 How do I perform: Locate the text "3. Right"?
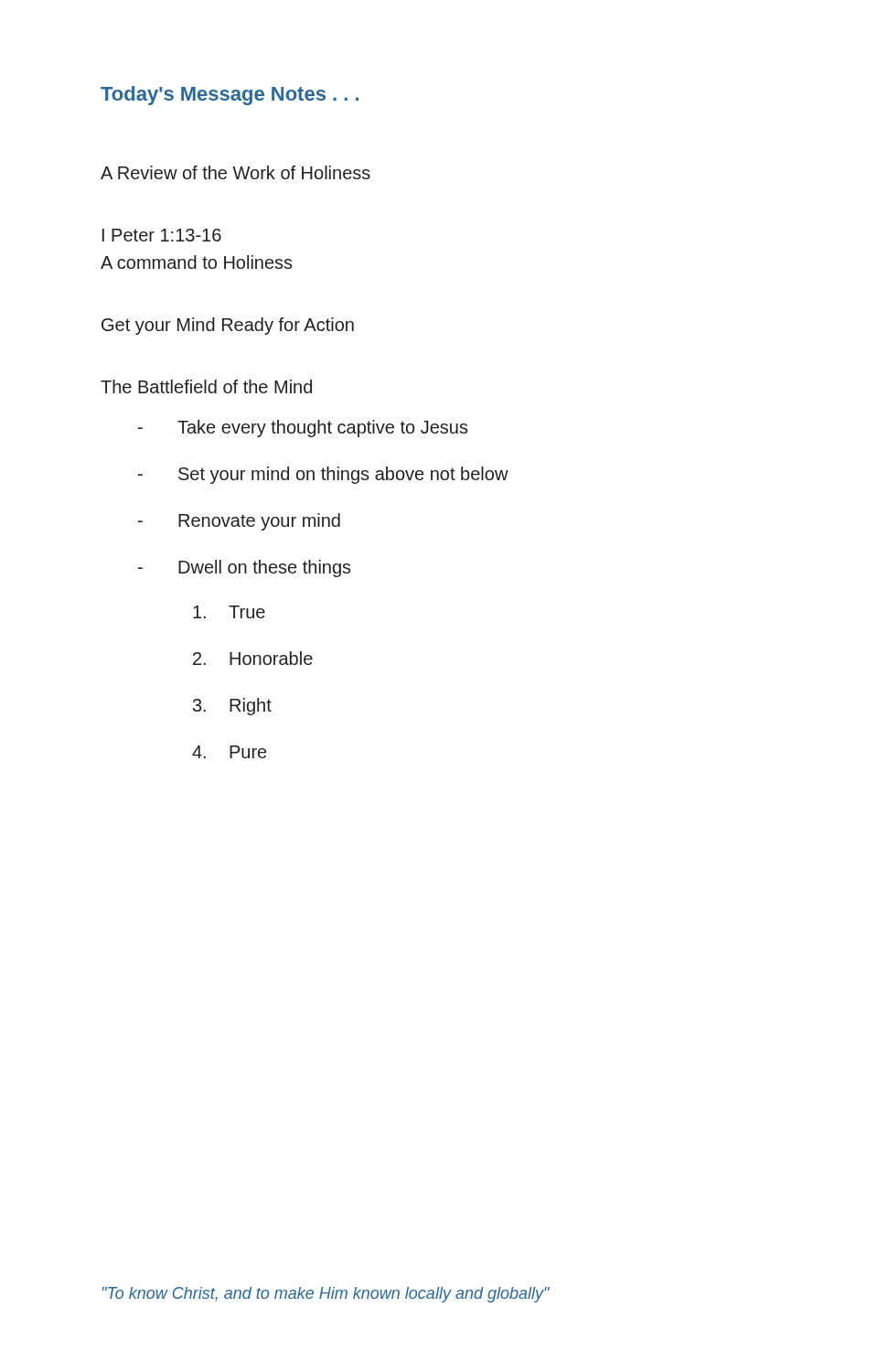(232, 706)
